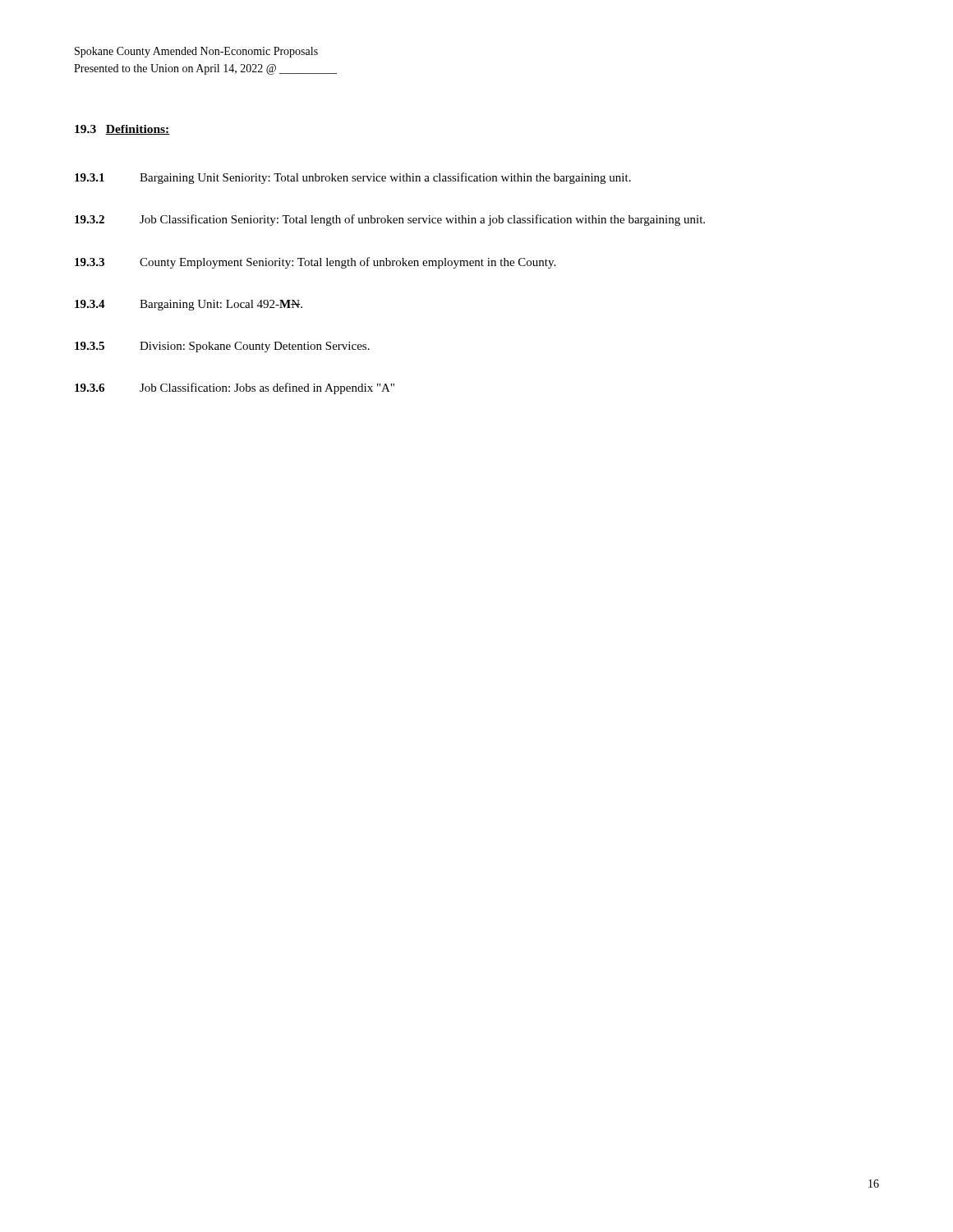Click on the list item that reads "19.3.6 Job Classification: Jobs"
The image size is (953, 1232).
(x=235, y=388)
